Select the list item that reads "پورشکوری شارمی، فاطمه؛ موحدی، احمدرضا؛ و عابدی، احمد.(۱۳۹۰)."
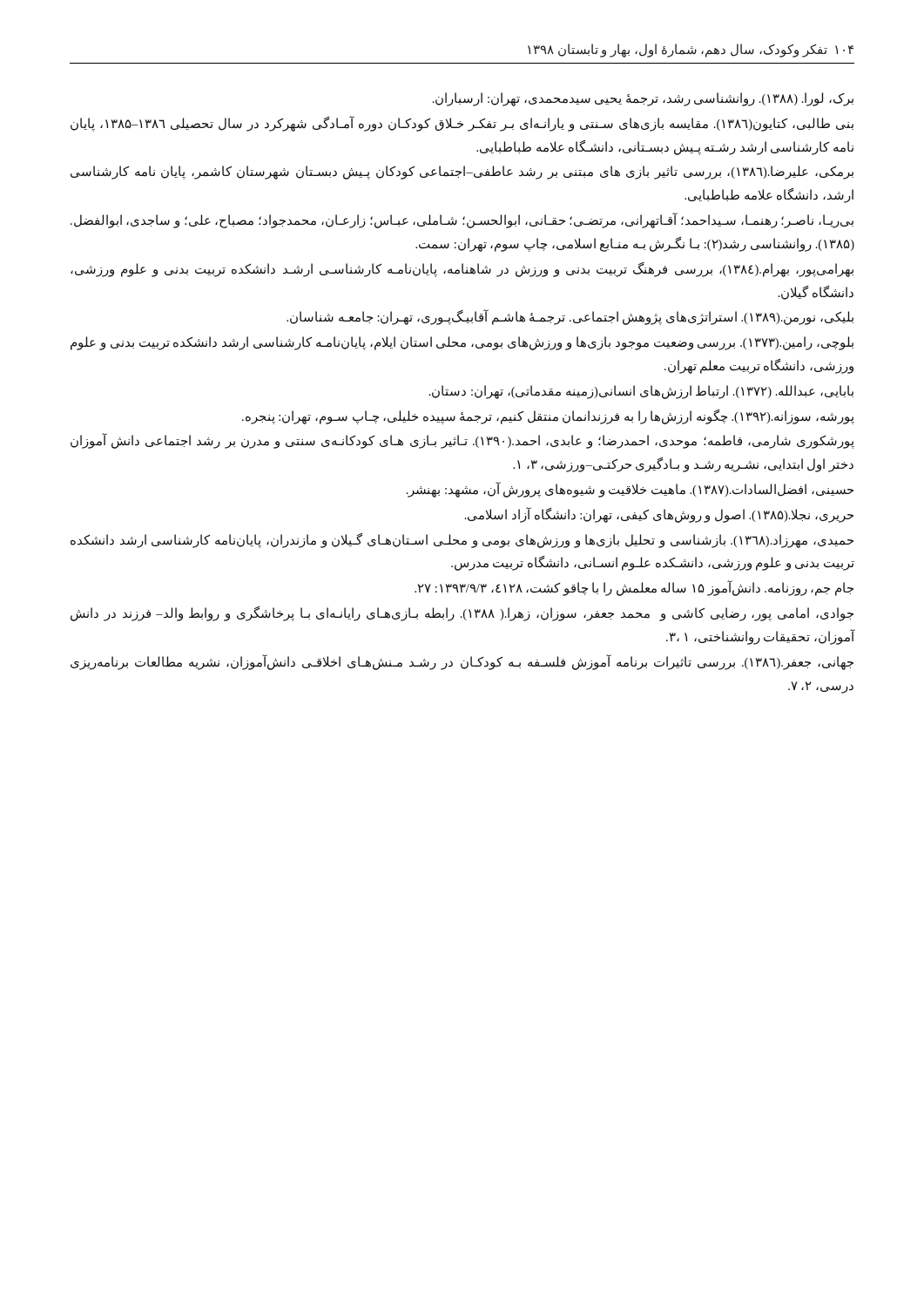Image resolution: width=924 pixels, height=1307 pixels. point(462,453)
